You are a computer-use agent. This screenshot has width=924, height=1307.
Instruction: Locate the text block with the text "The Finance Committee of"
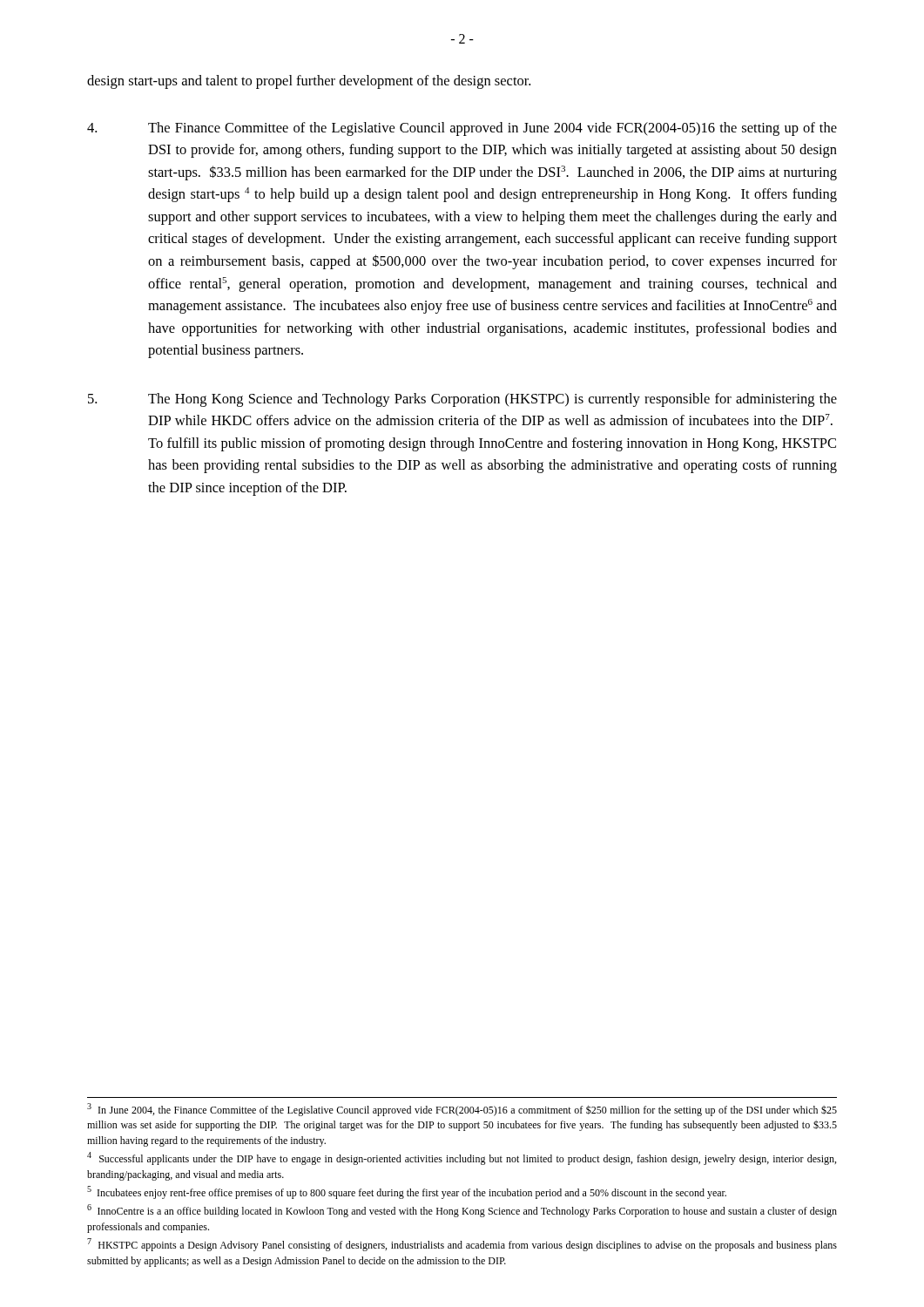(462, 239)
